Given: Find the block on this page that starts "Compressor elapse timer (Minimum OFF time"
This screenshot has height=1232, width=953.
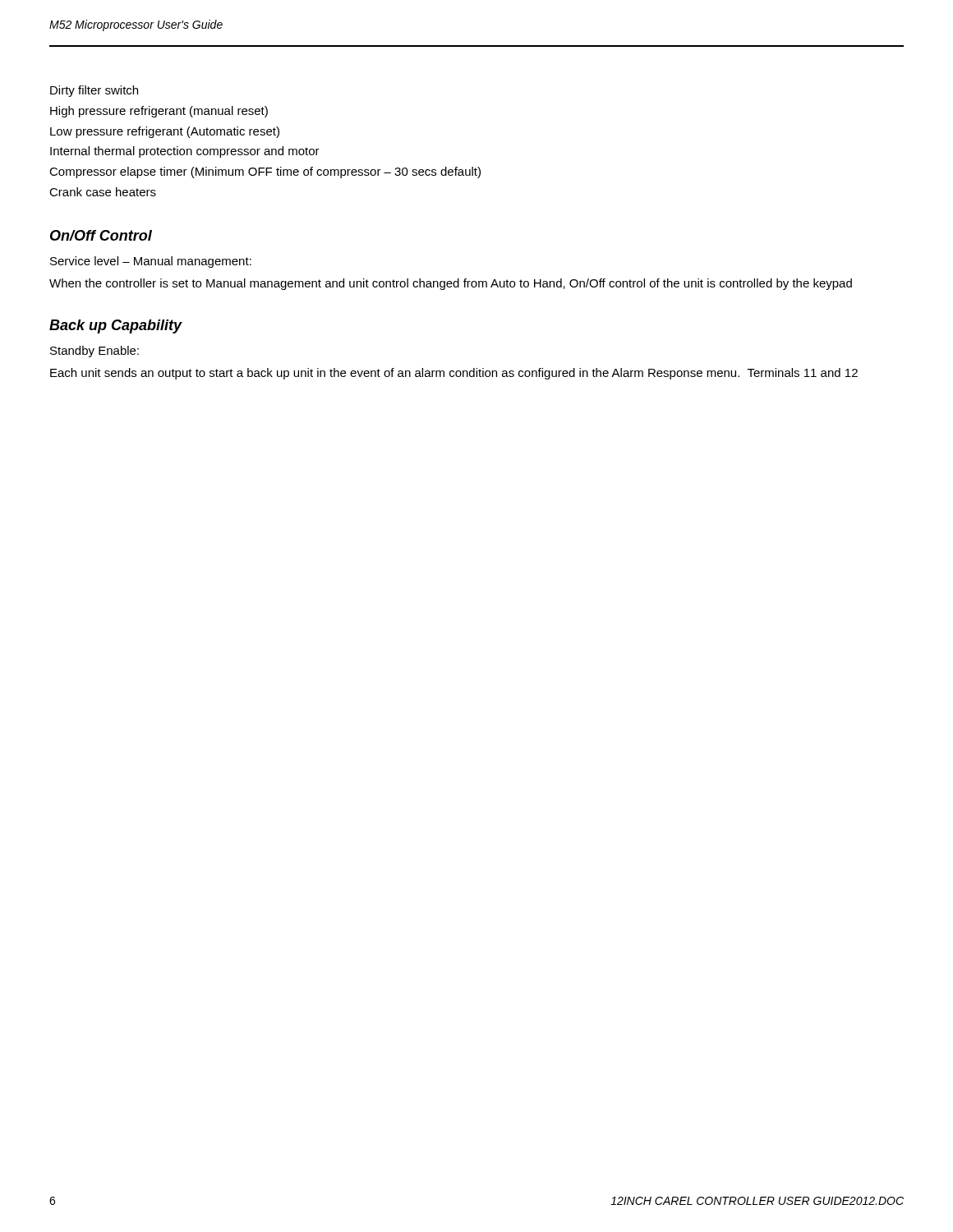Looking at the screenshot, I should point(265,171).
